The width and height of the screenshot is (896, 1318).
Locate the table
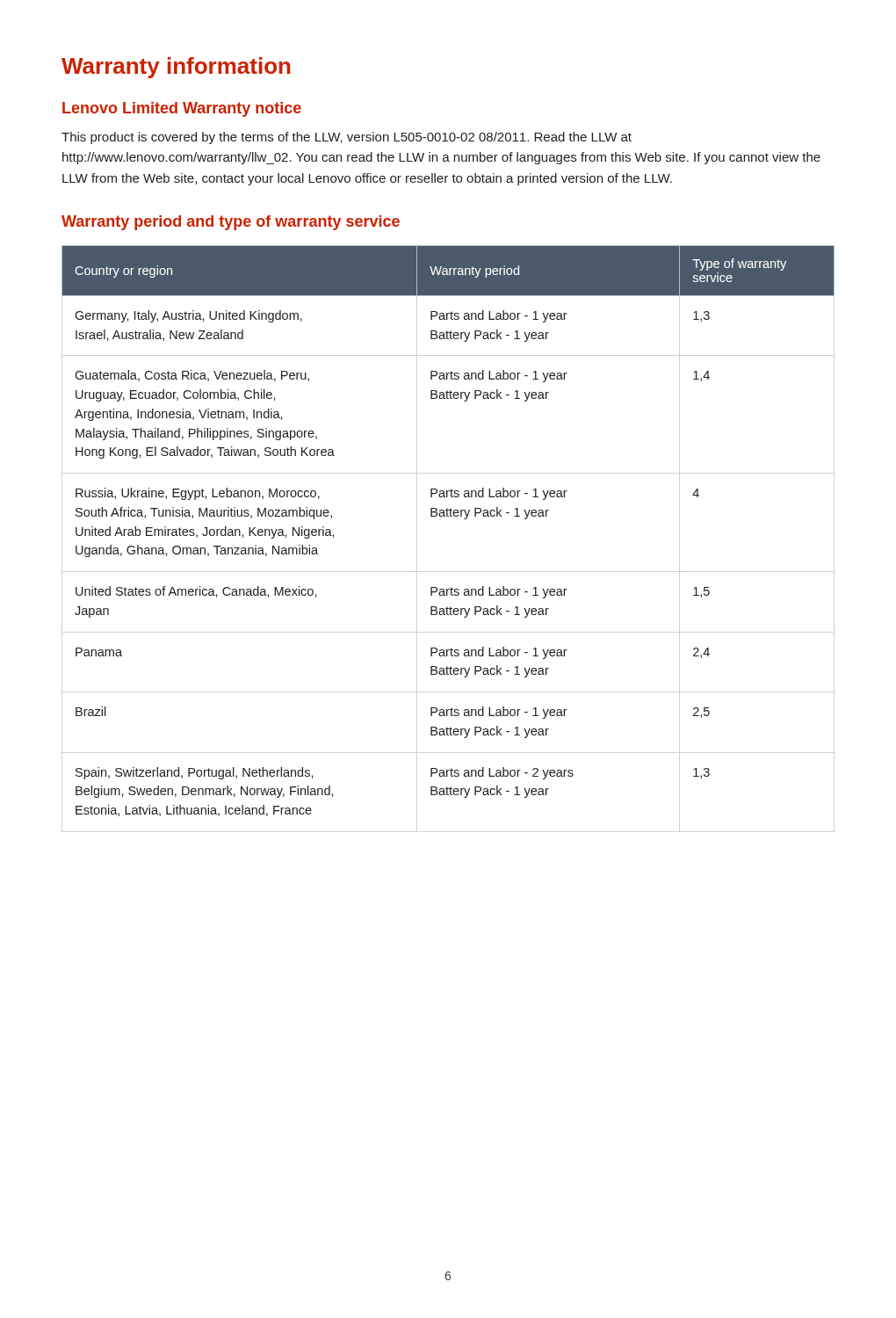click(448, 538)
